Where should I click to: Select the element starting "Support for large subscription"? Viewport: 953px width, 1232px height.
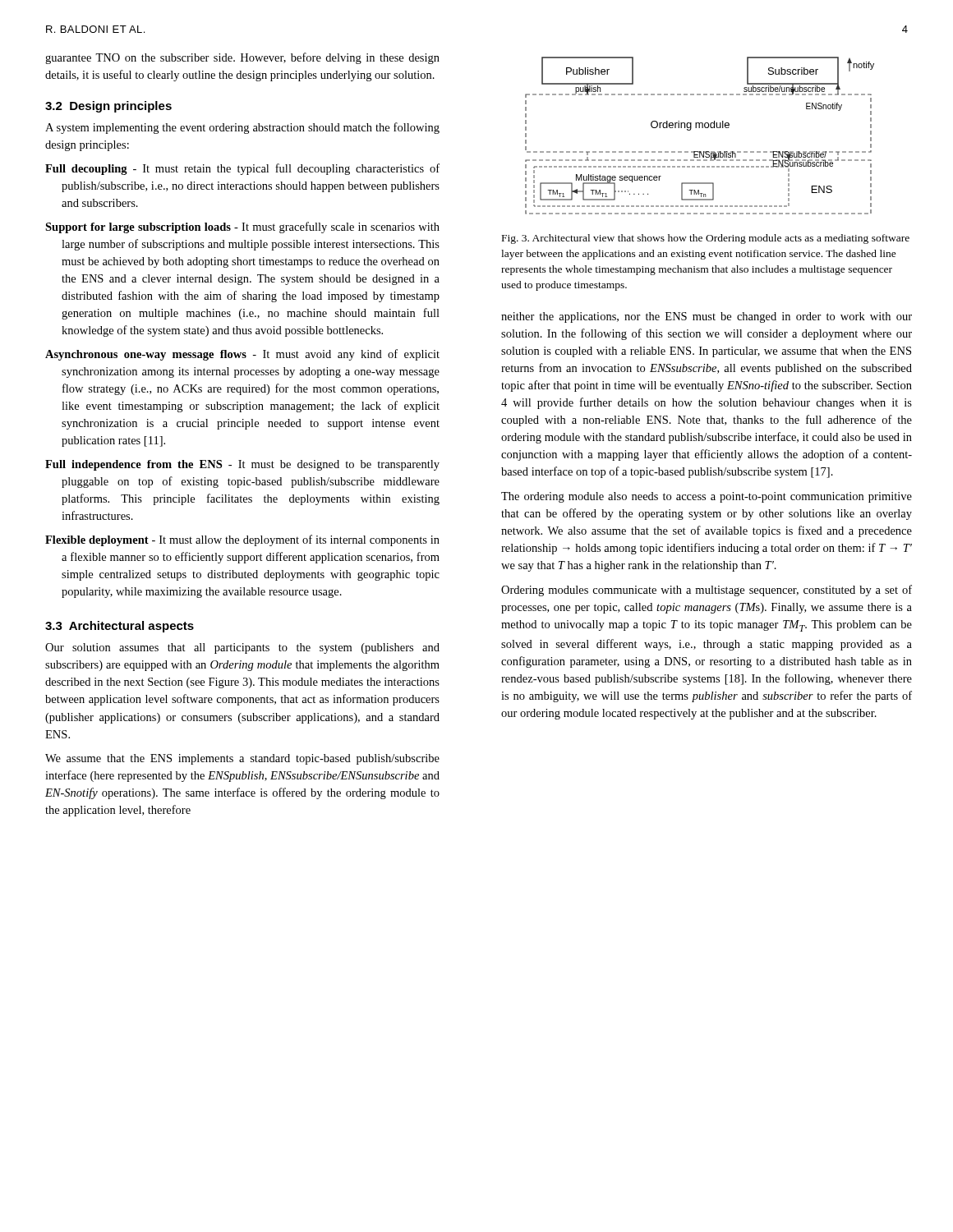click(242, 279)
